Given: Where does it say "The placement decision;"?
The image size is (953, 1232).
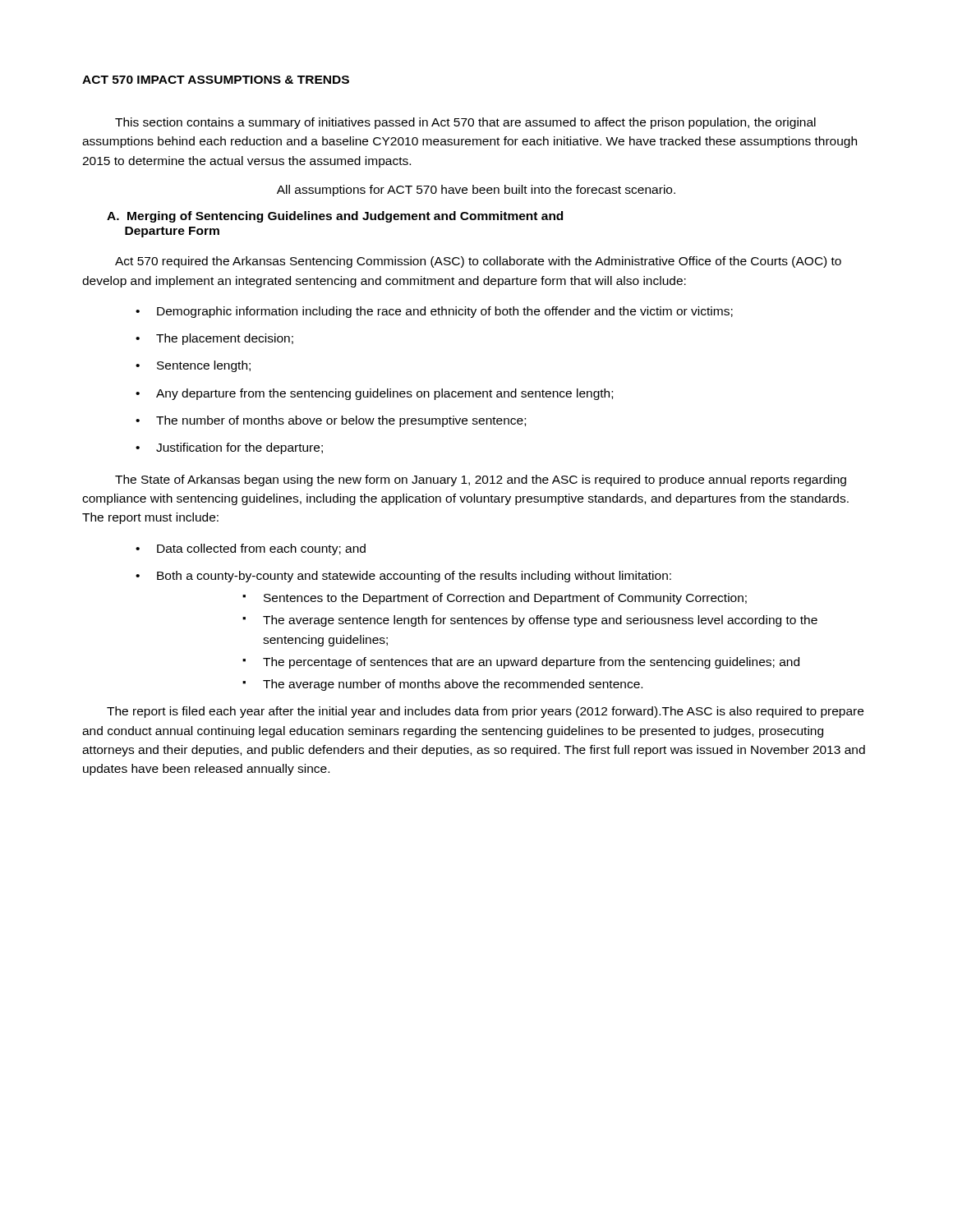Looking at the screenshot, I should (214, 339).
